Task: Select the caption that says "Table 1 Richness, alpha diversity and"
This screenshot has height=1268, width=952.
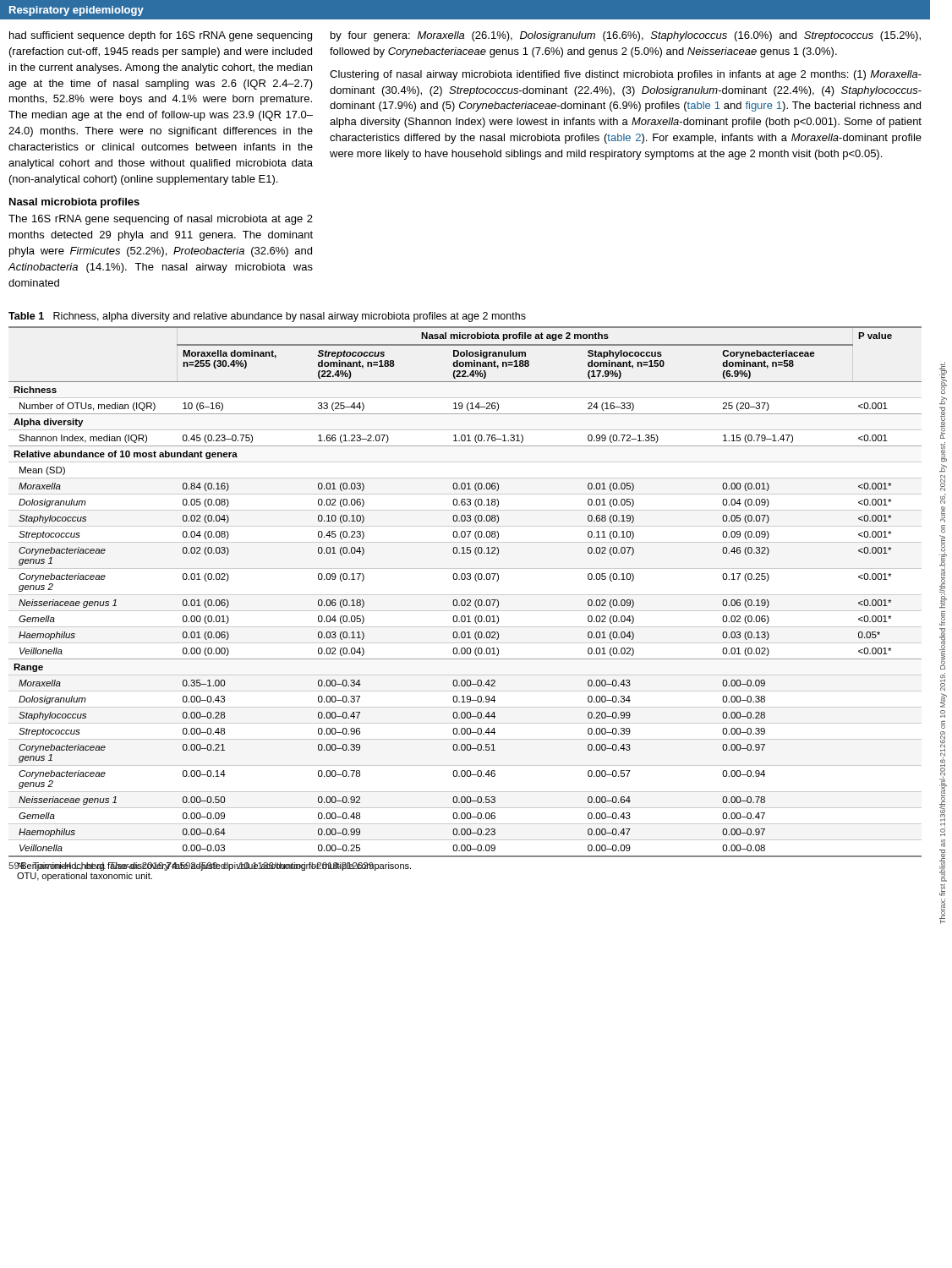Action: coord(267,316)
